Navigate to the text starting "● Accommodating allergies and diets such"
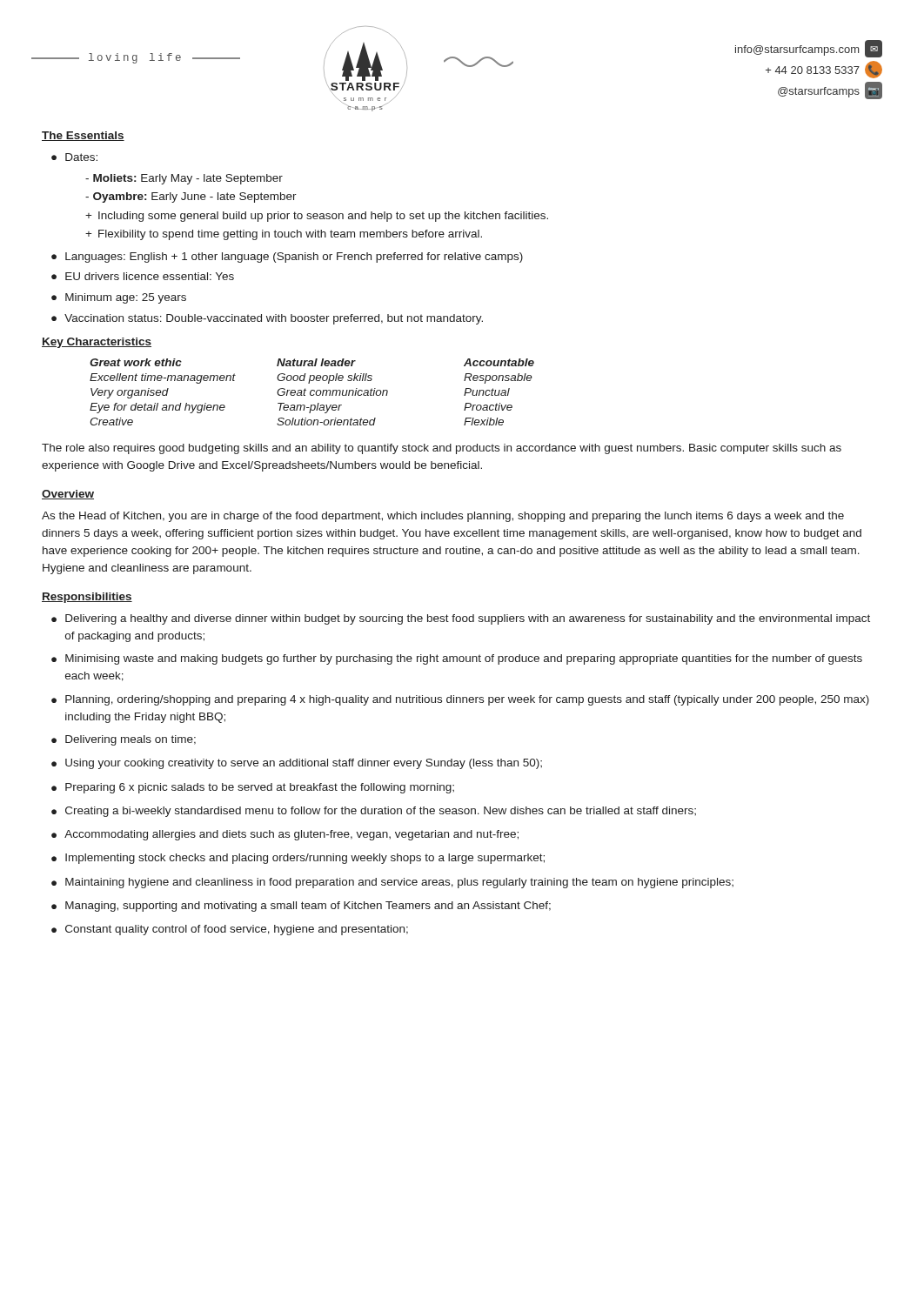 pos(285,835)
